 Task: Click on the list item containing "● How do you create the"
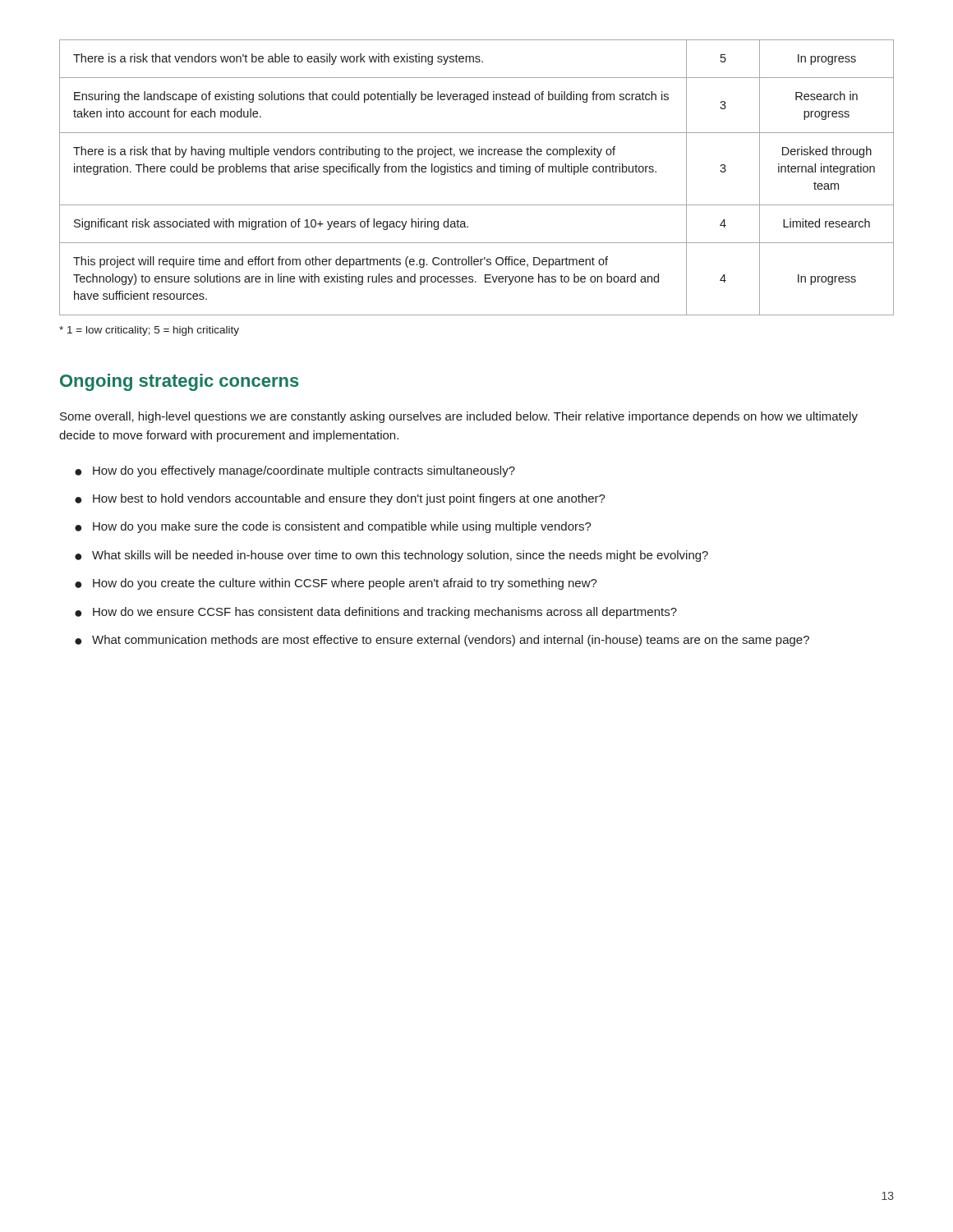tap(484, 584)
